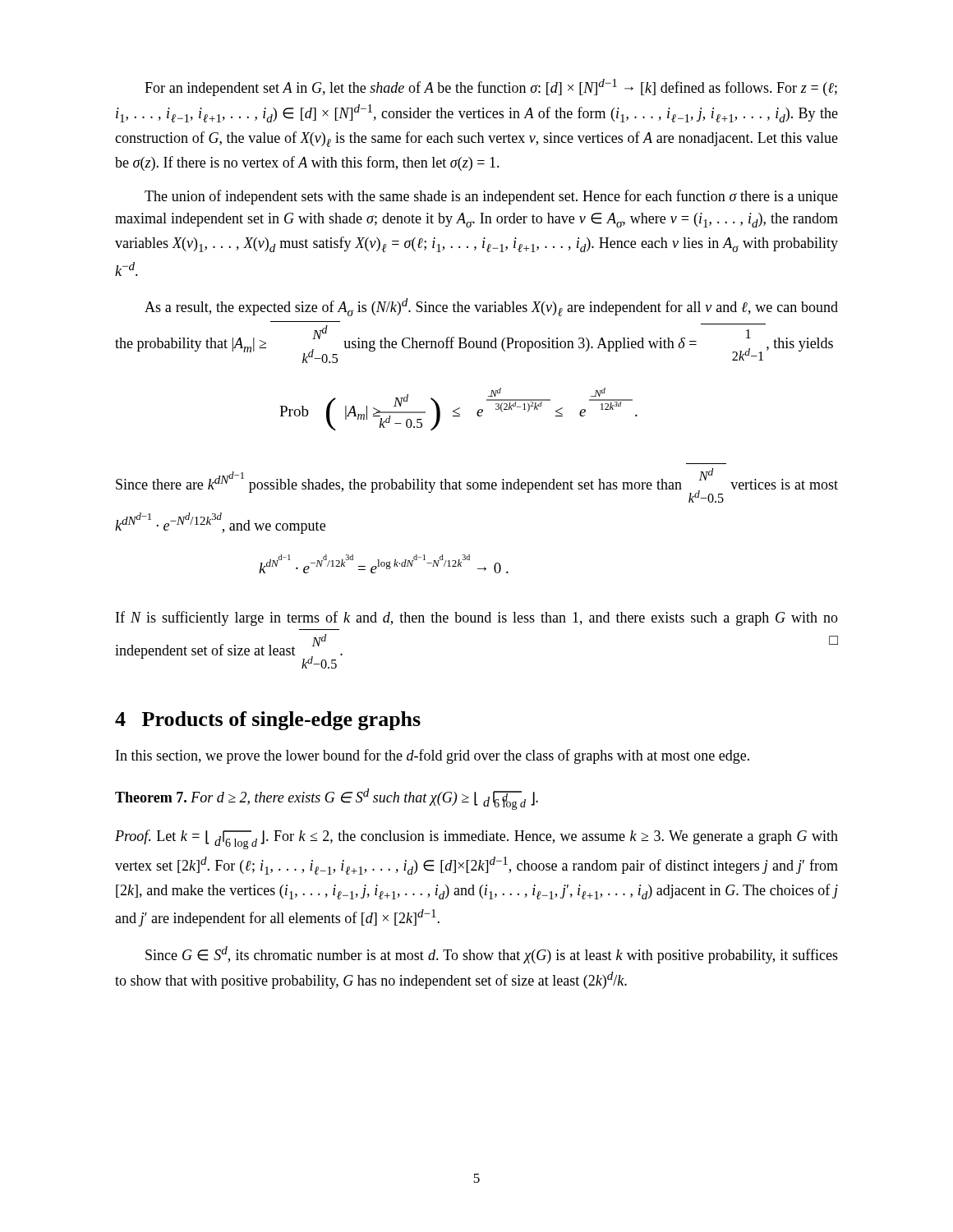Screen dimensions: 1232x953
Task: Click the passage that begins "The union of independent sets with"
Action: 476,234
